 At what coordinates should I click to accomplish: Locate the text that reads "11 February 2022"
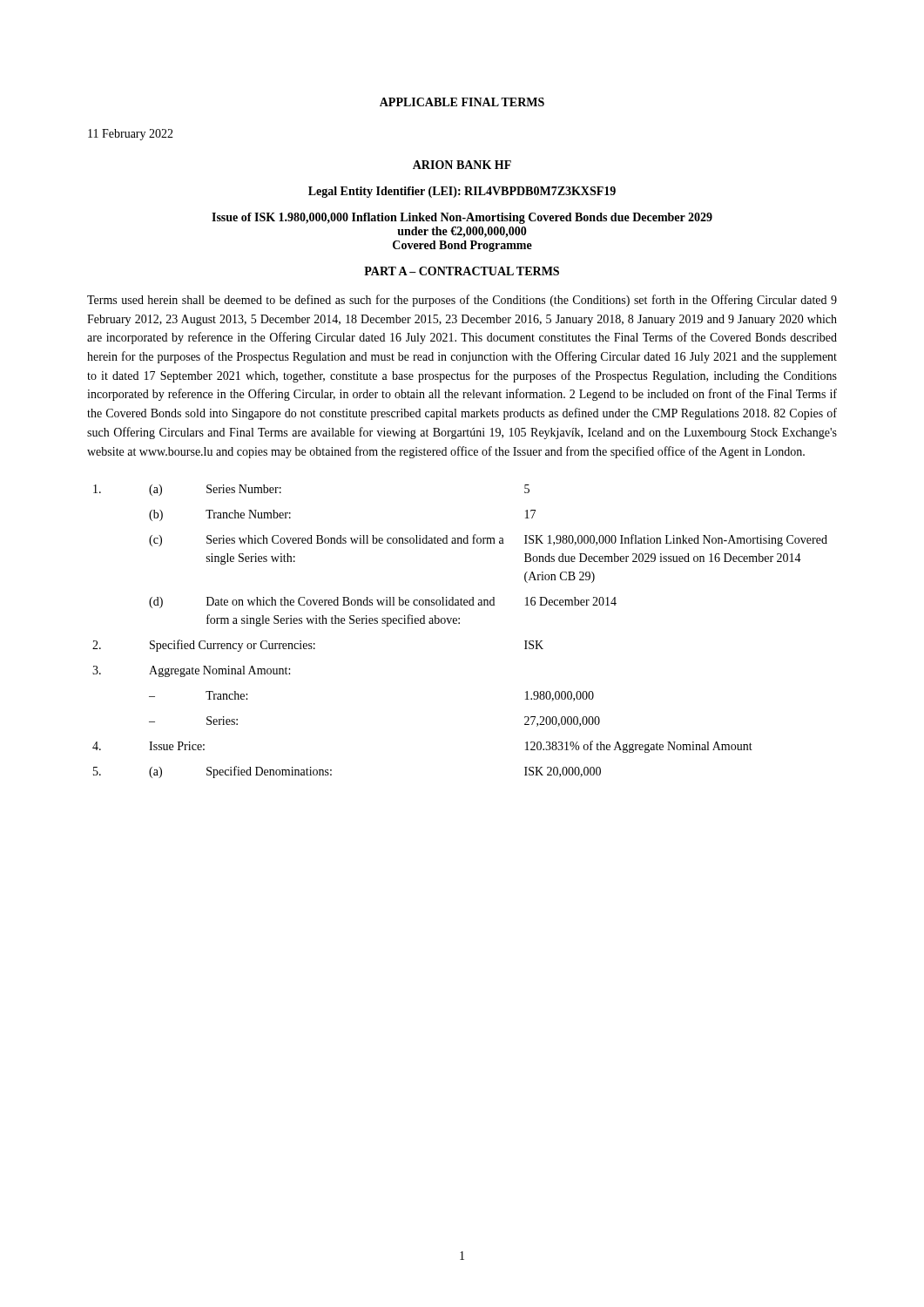(x=130, y=134)
